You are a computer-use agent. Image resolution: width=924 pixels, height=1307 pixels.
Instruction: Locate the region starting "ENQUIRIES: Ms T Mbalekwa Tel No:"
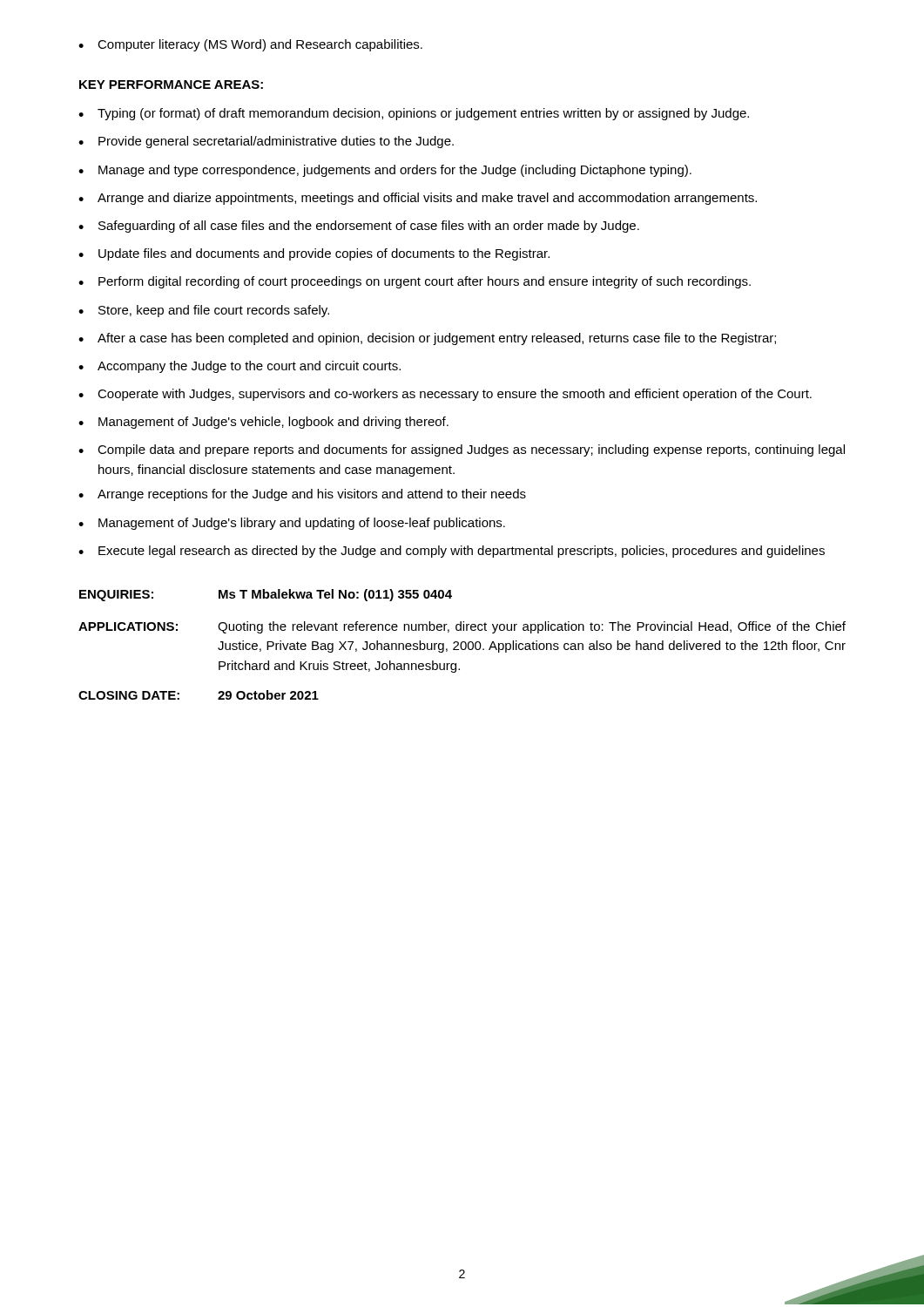click(462, 594)
